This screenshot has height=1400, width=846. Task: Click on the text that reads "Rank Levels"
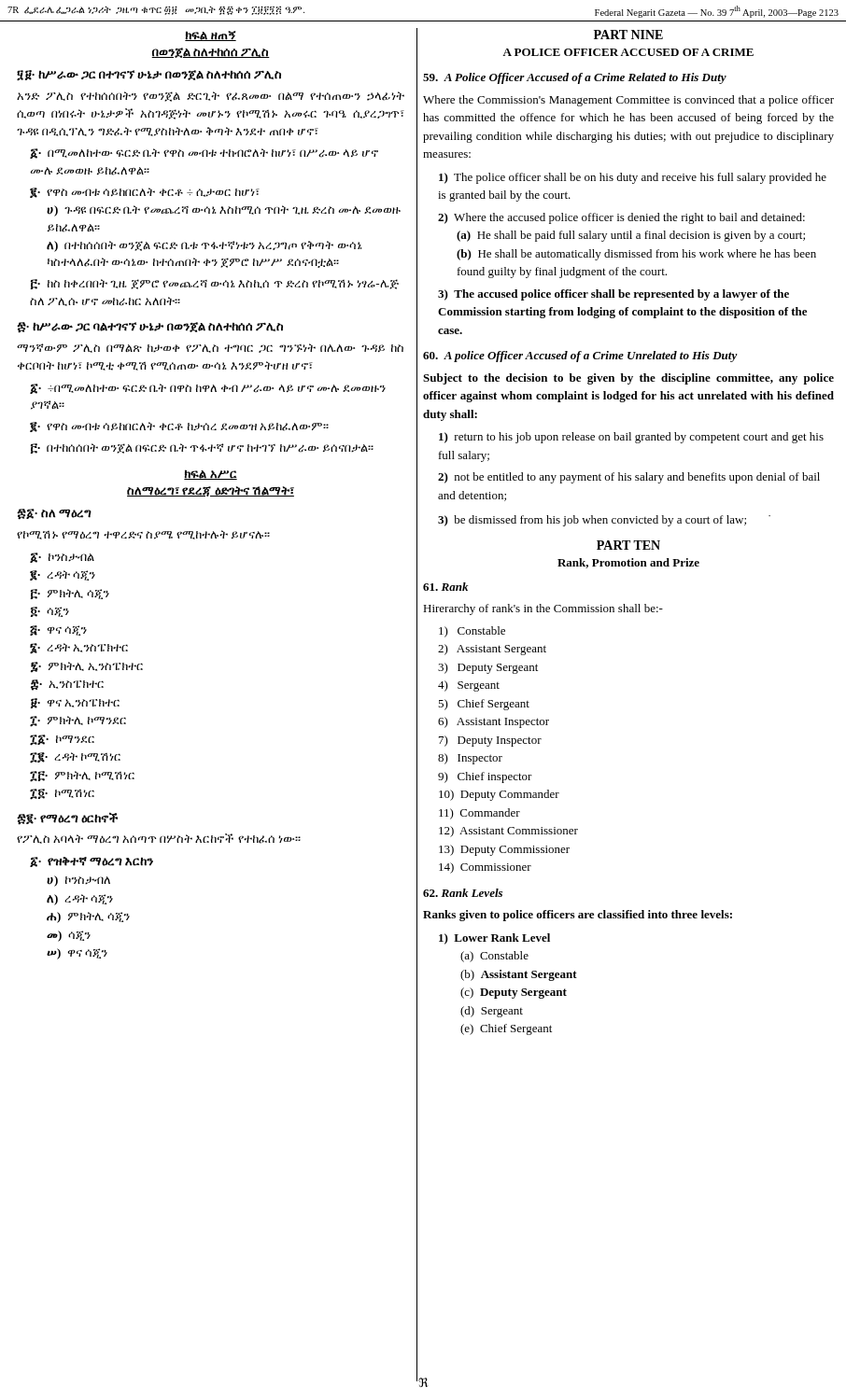[463, 893]
